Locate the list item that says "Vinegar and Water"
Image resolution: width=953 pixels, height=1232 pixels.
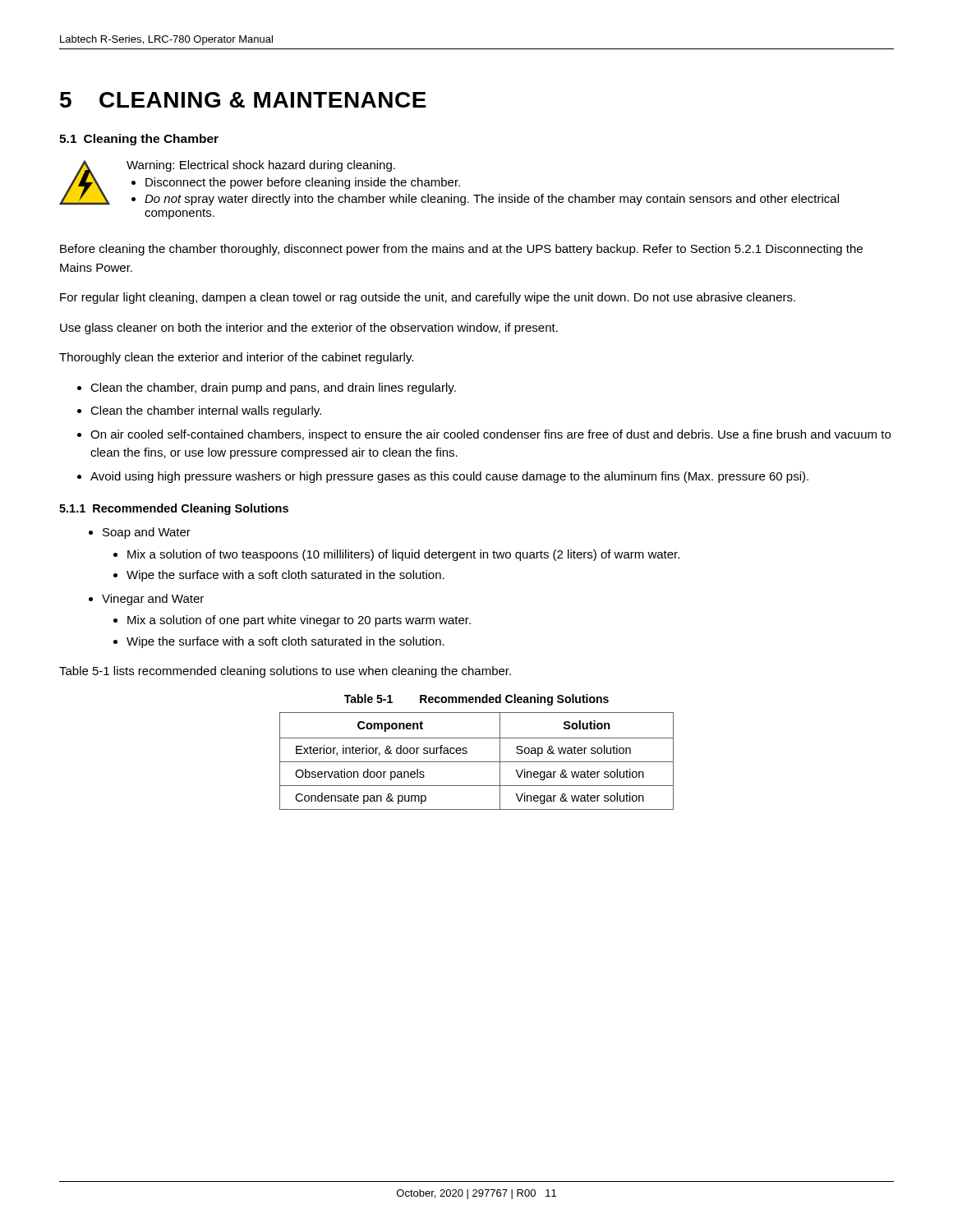(x=153, y=600)
